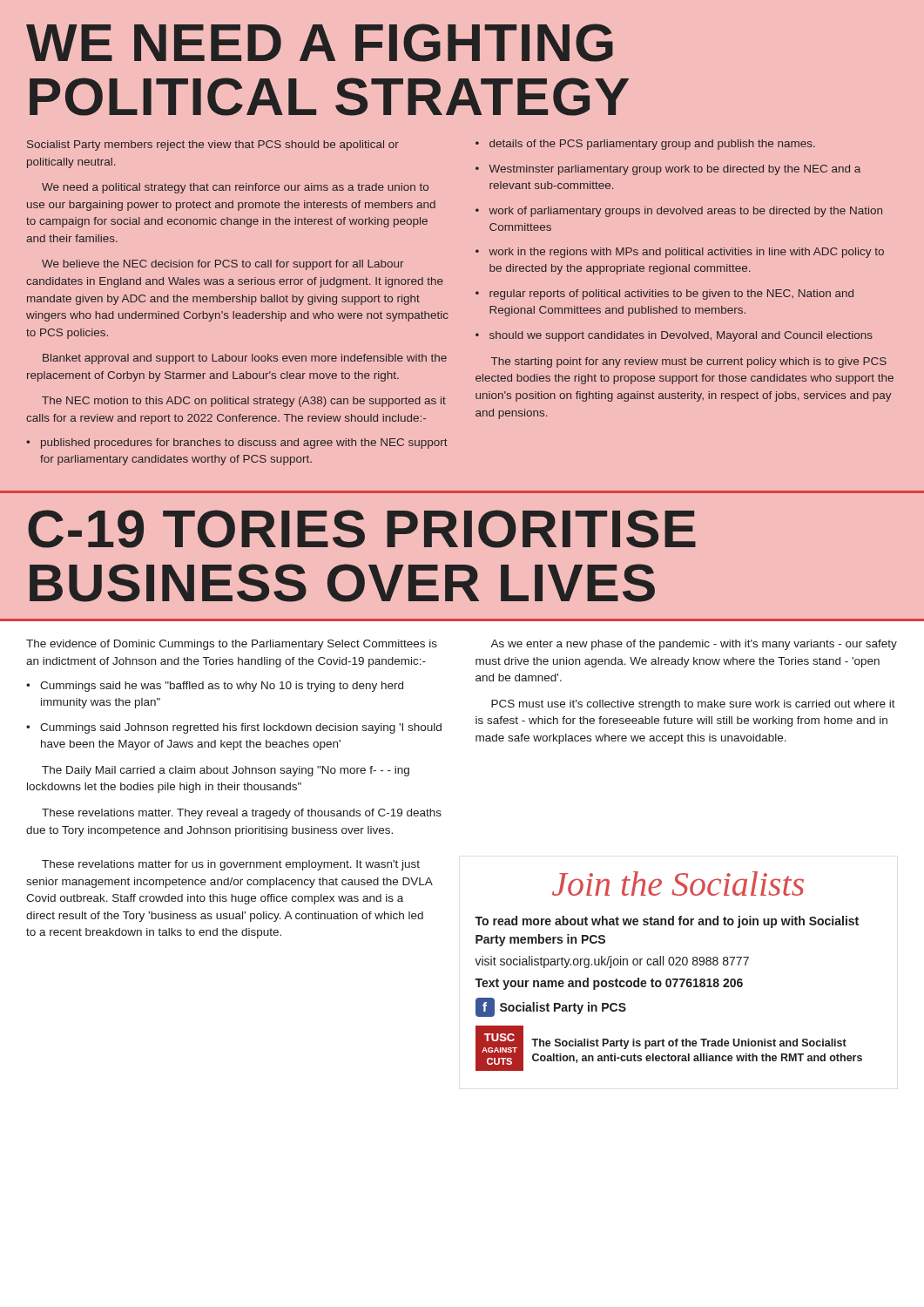The width and height of the screenshot is (924, 1307).
Task: Find the passage starting "Socialist Party members reject the view that"
Action: 238,281
